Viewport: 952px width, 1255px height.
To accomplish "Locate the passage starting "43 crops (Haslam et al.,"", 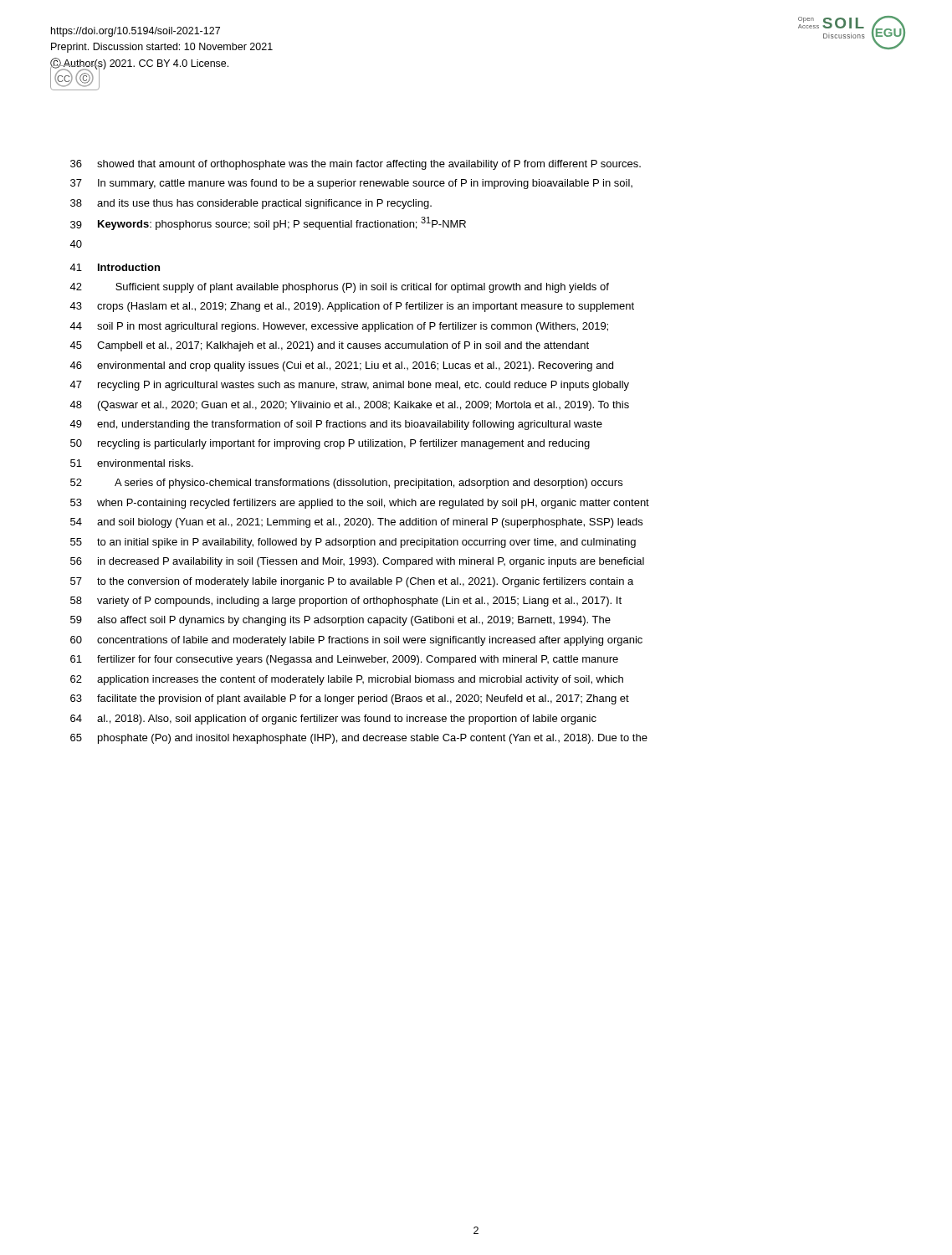I will pos(476,306).
